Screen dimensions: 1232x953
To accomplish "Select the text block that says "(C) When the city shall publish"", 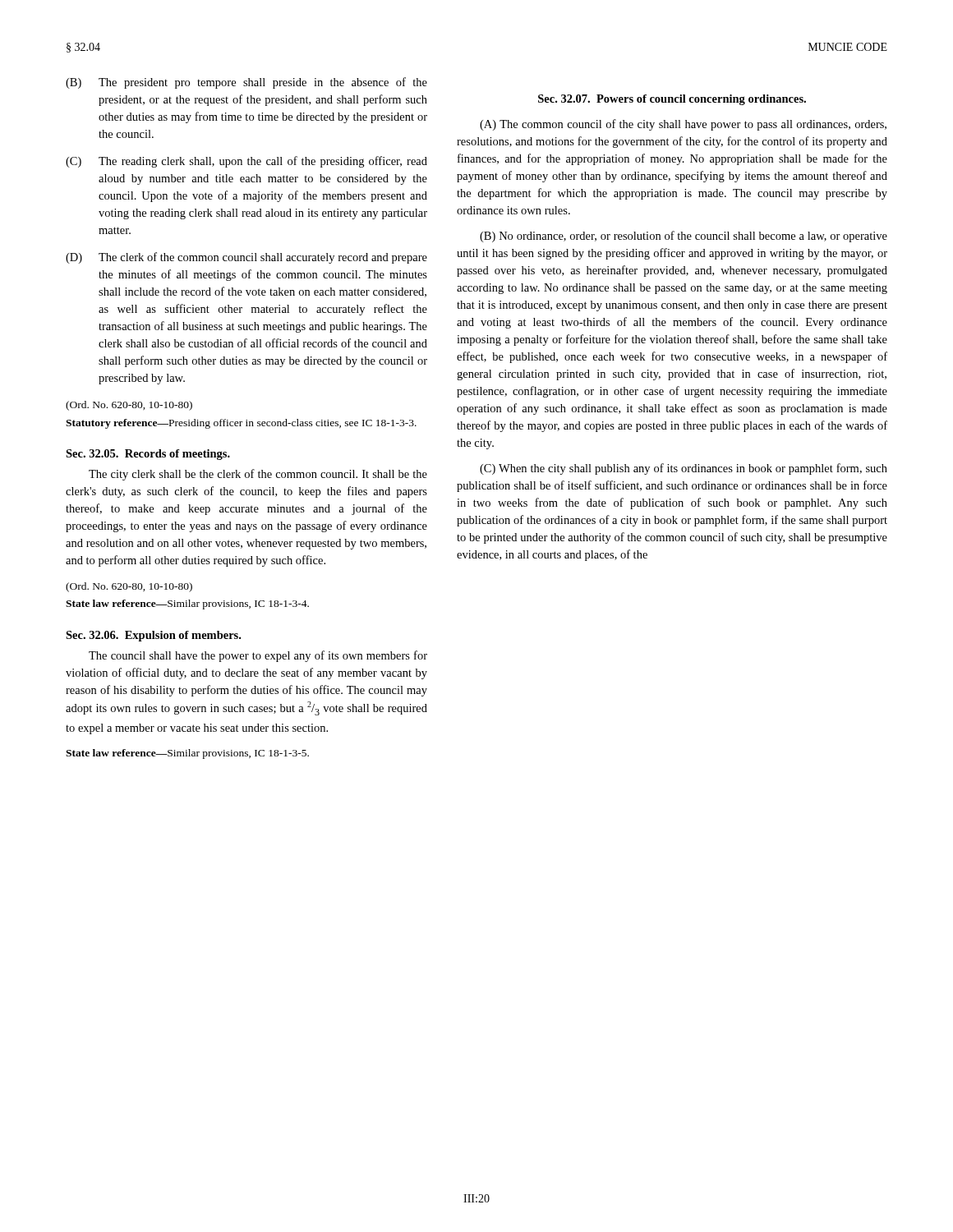I will coord(672,512).
